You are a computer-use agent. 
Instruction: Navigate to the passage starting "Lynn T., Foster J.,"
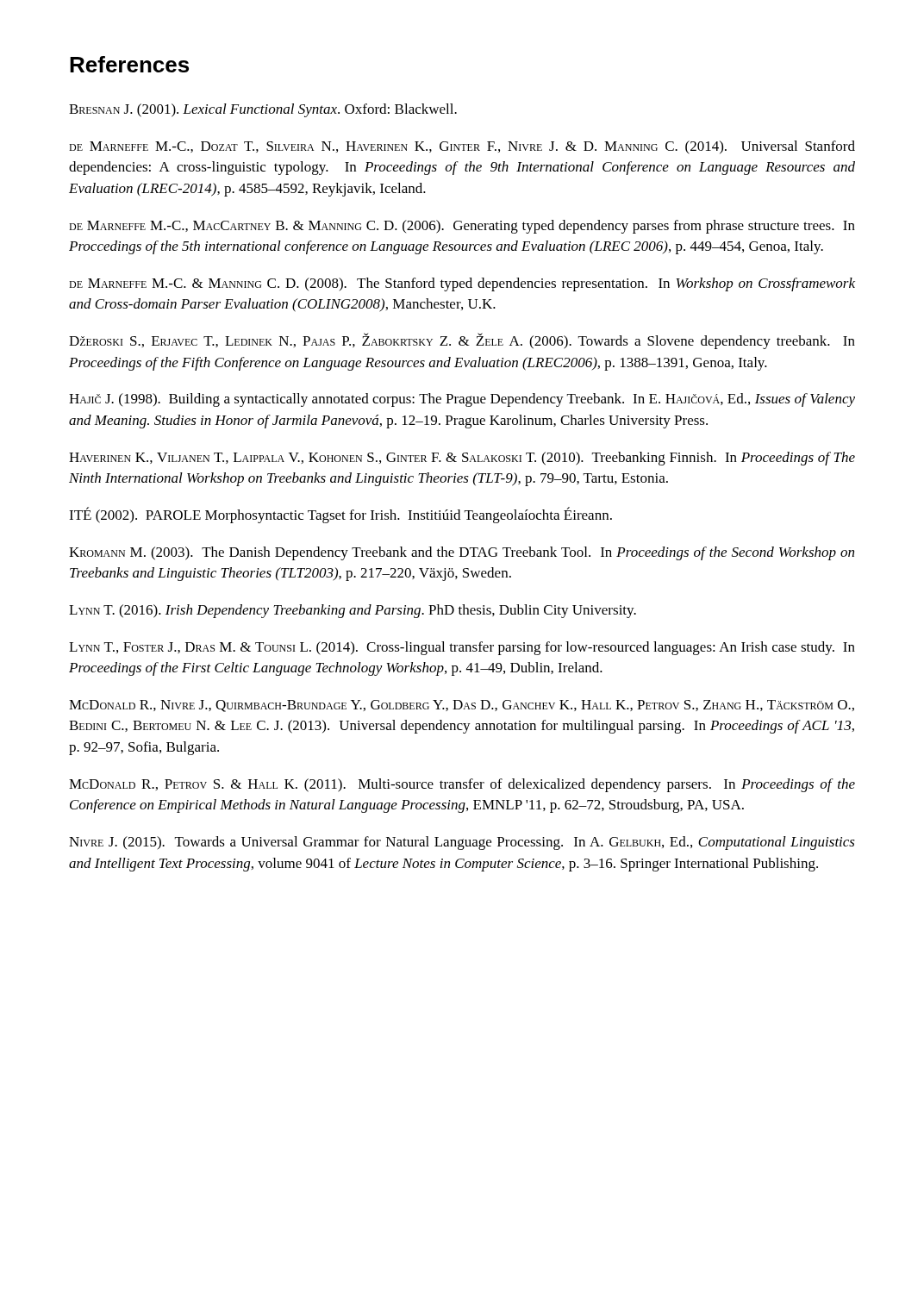pyautogui.click(x=462, y=658)
